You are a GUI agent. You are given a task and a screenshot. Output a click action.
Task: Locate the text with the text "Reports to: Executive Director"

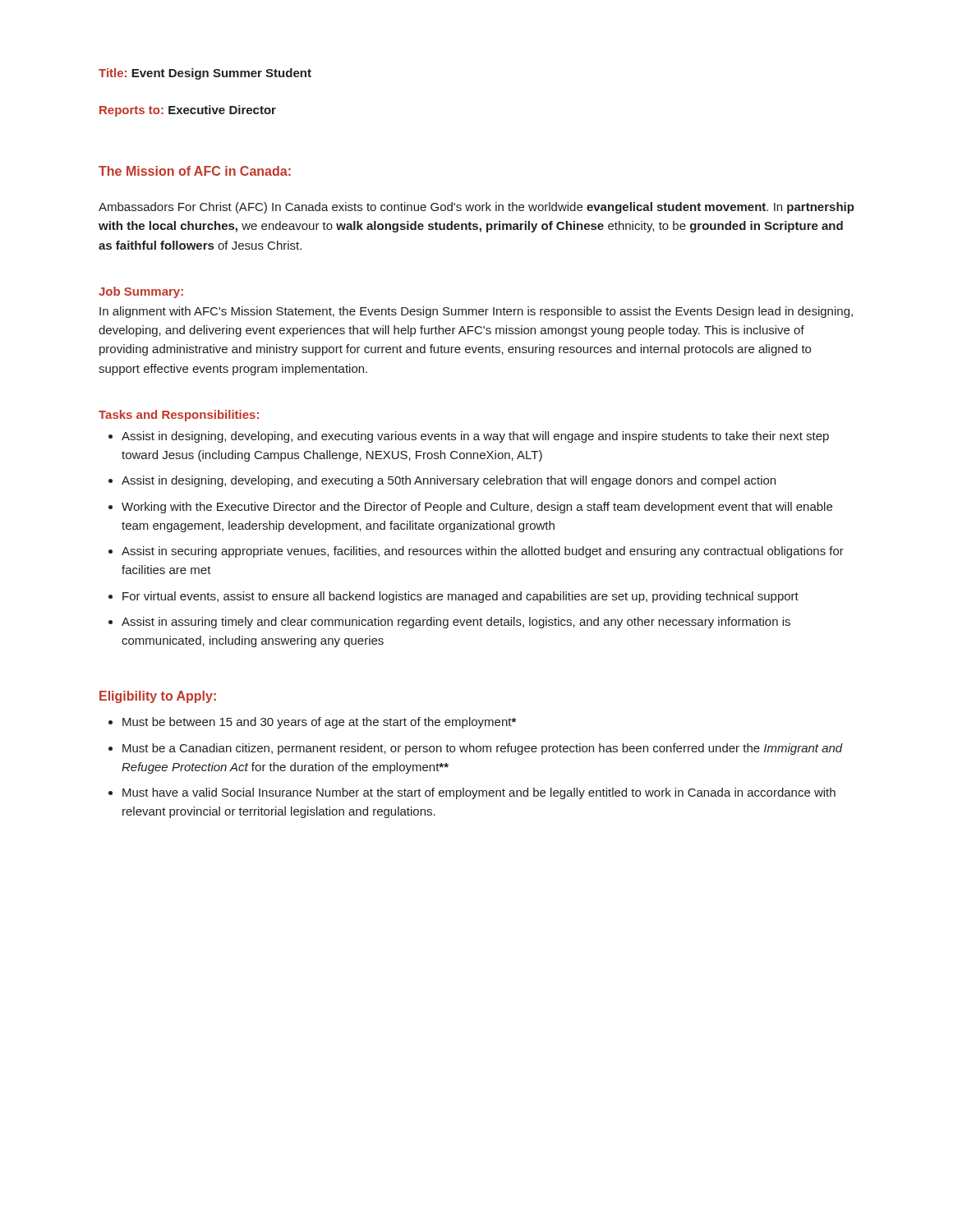pos(187,110)
